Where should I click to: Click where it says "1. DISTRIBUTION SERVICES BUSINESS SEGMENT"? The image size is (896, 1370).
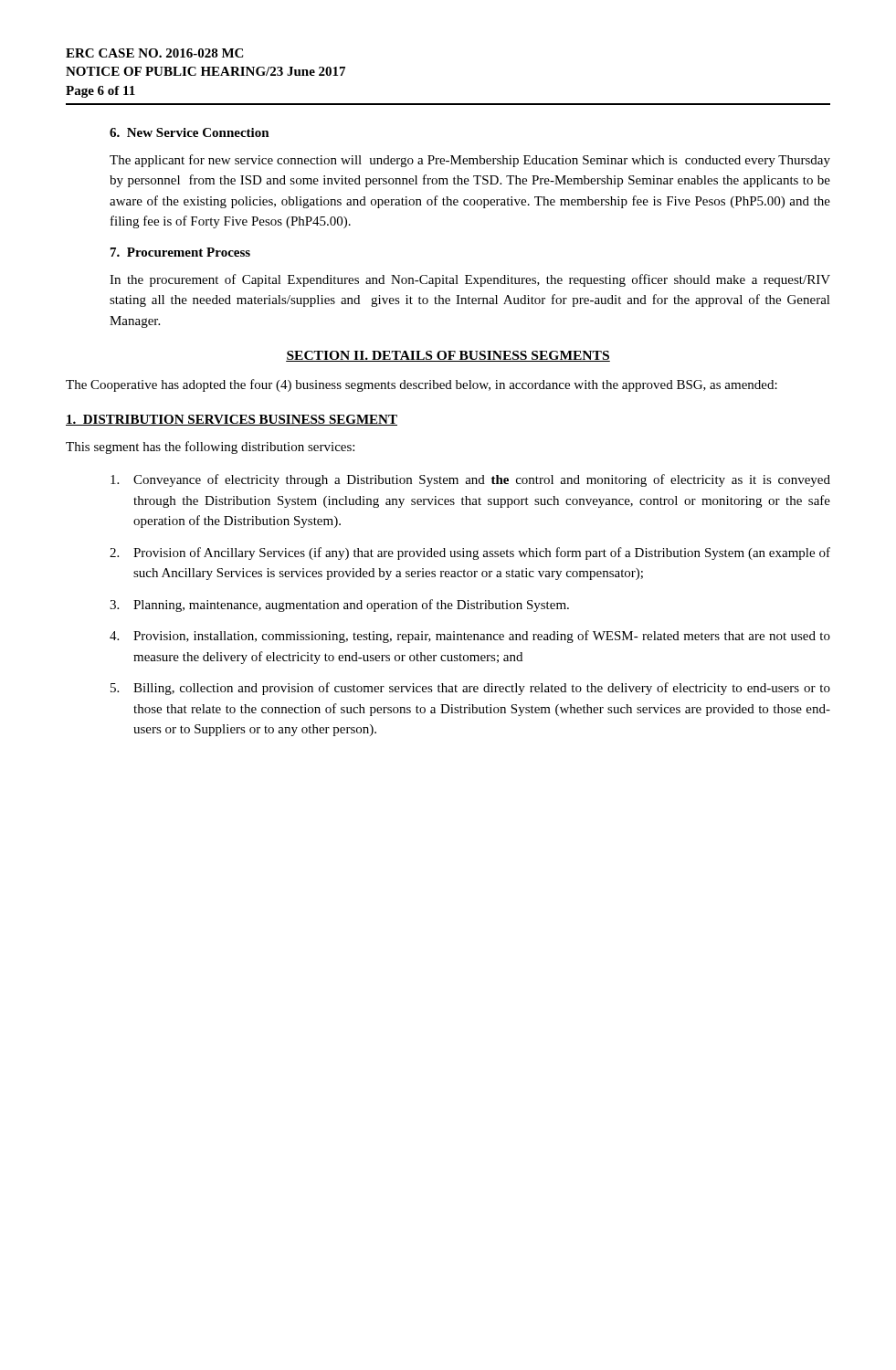pyautogui.click(x=232, y=419)
